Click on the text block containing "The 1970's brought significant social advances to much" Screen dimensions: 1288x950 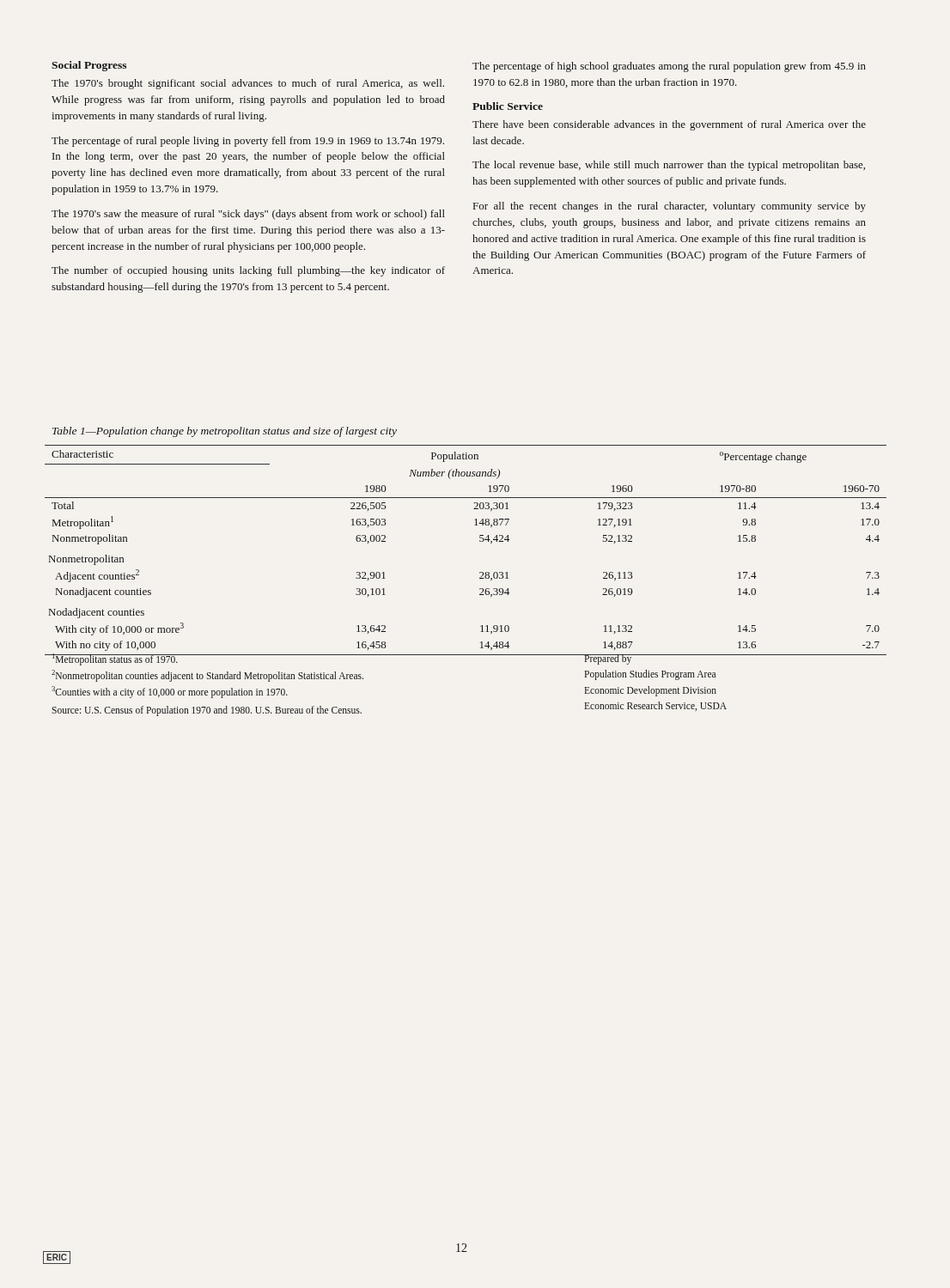(x=248, y=99)
